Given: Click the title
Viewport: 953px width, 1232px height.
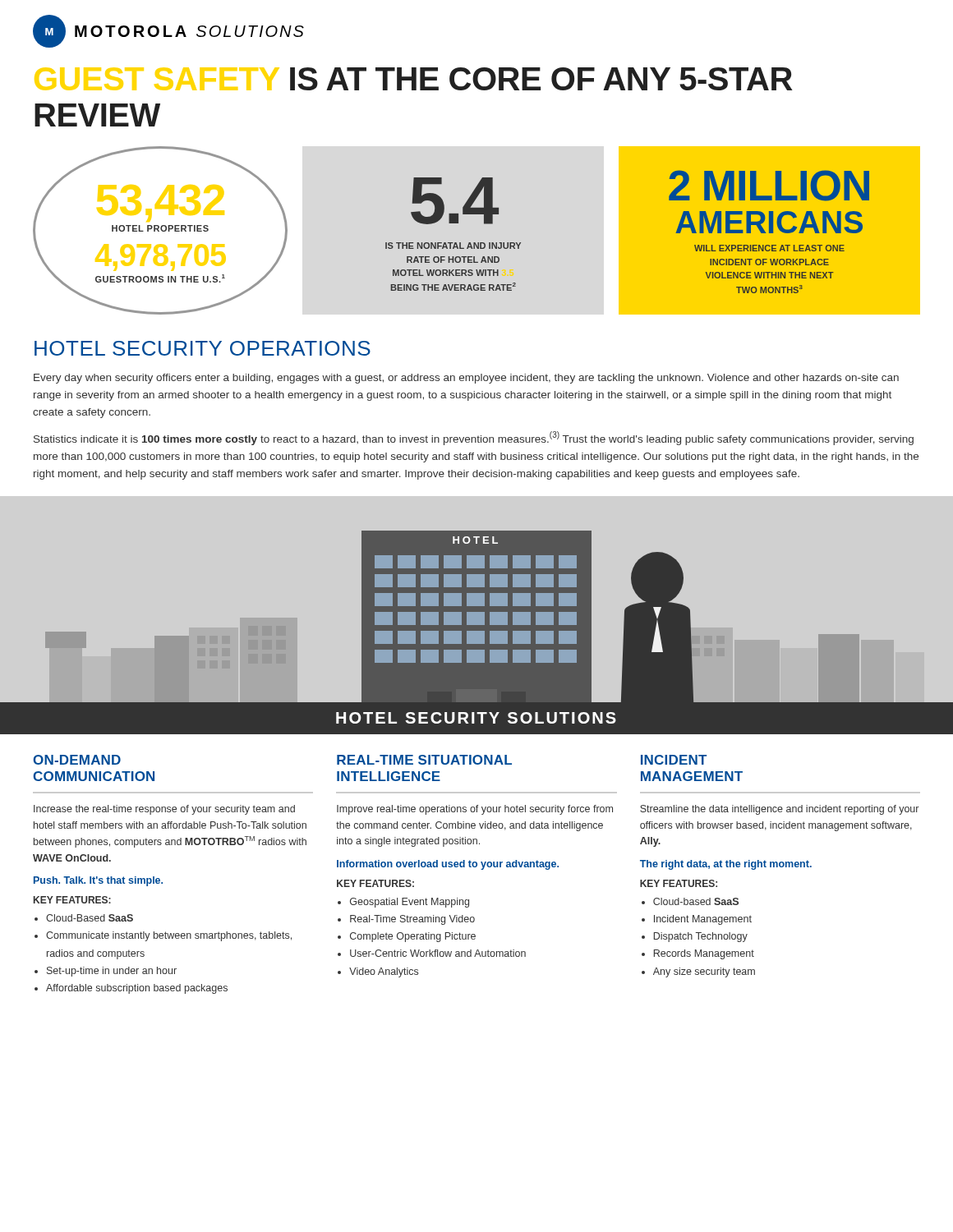Looking at the screenshot, I should [x=413, y=97].
